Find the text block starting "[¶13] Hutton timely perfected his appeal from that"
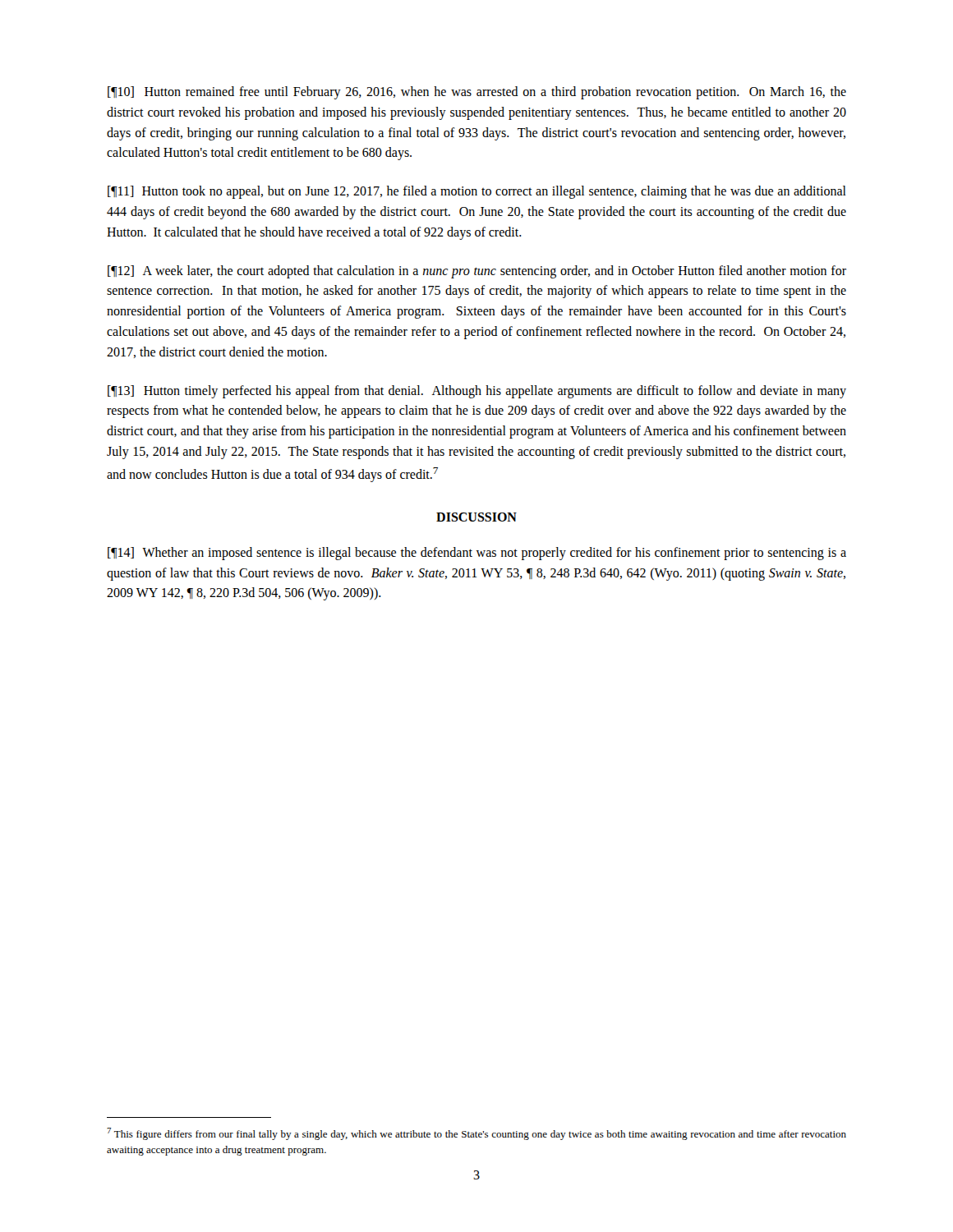This screenshot has height=1232, width=953. (476, 432)
